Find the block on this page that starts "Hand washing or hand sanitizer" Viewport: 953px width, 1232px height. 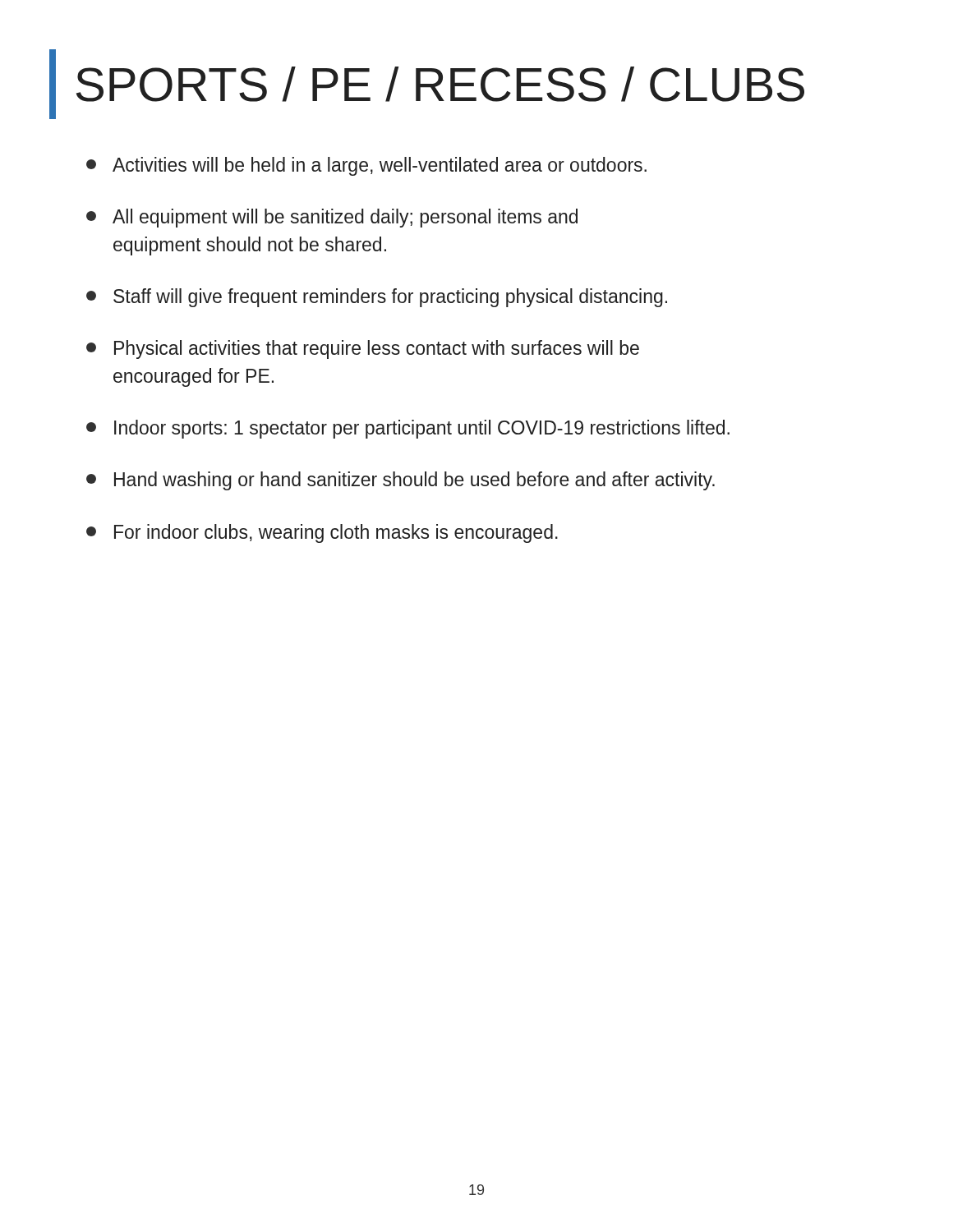(x=401, y=481)
